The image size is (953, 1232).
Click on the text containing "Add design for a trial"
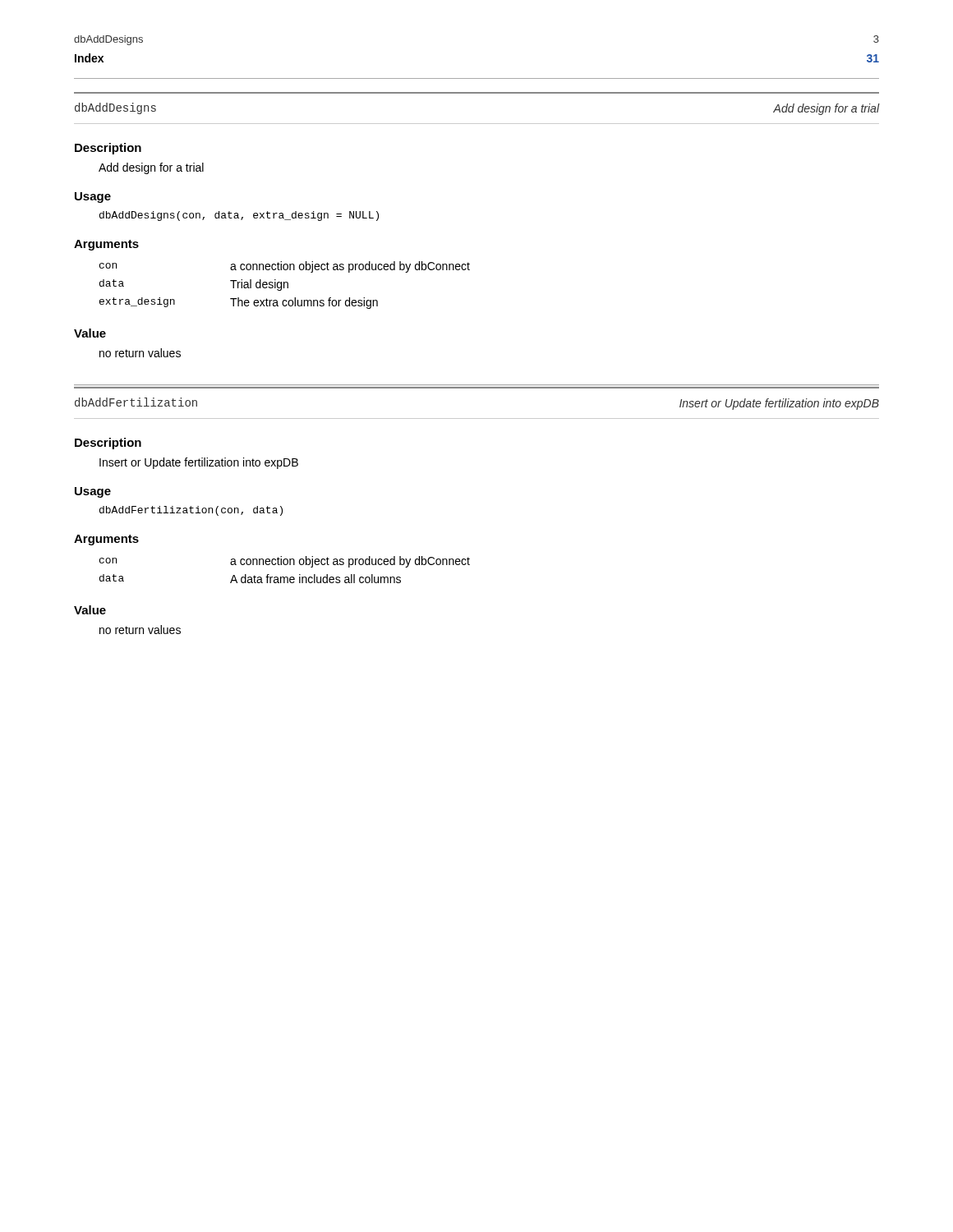pos(151,168)
